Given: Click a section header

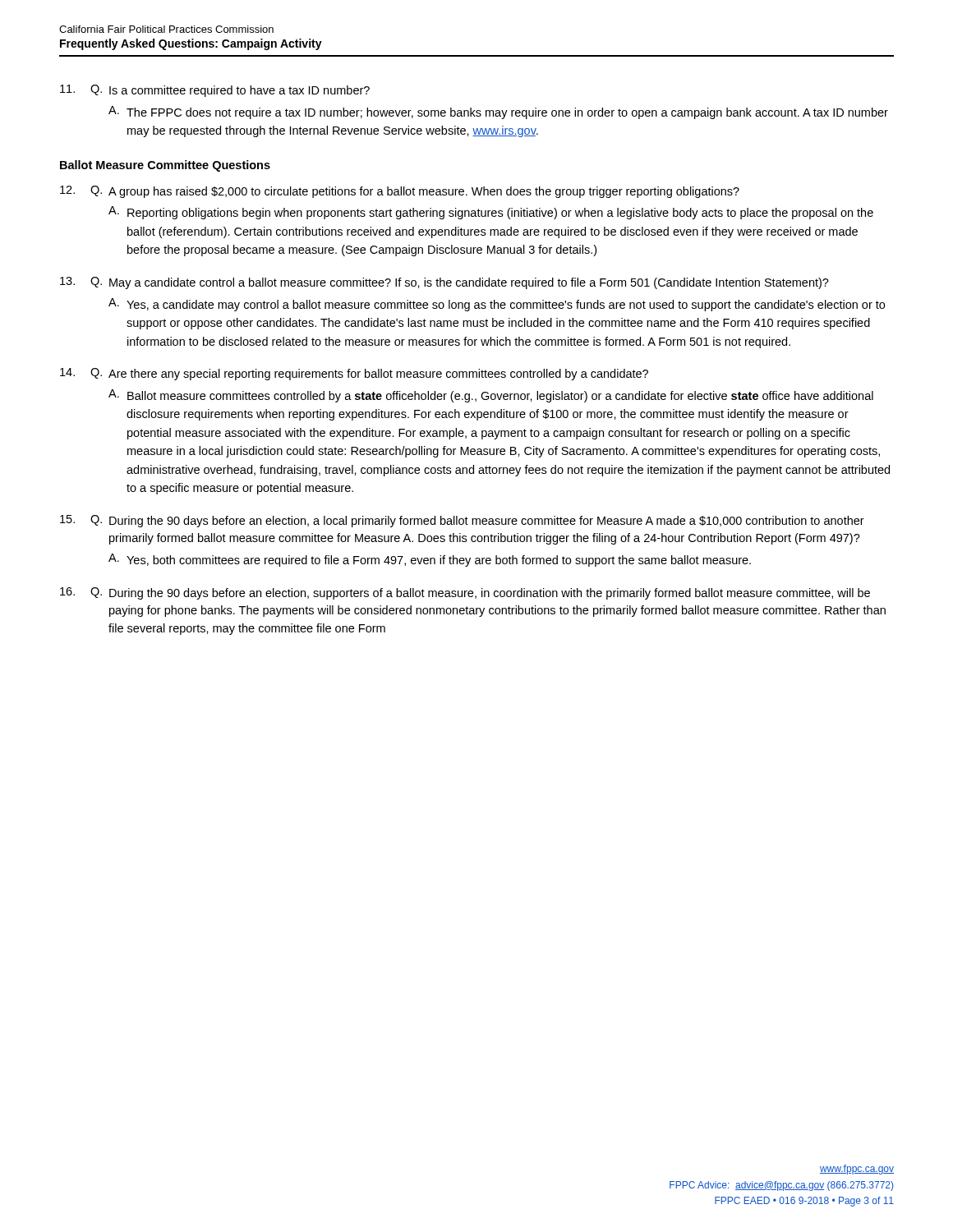Looking at the screenshot, I should pos(165,165).
